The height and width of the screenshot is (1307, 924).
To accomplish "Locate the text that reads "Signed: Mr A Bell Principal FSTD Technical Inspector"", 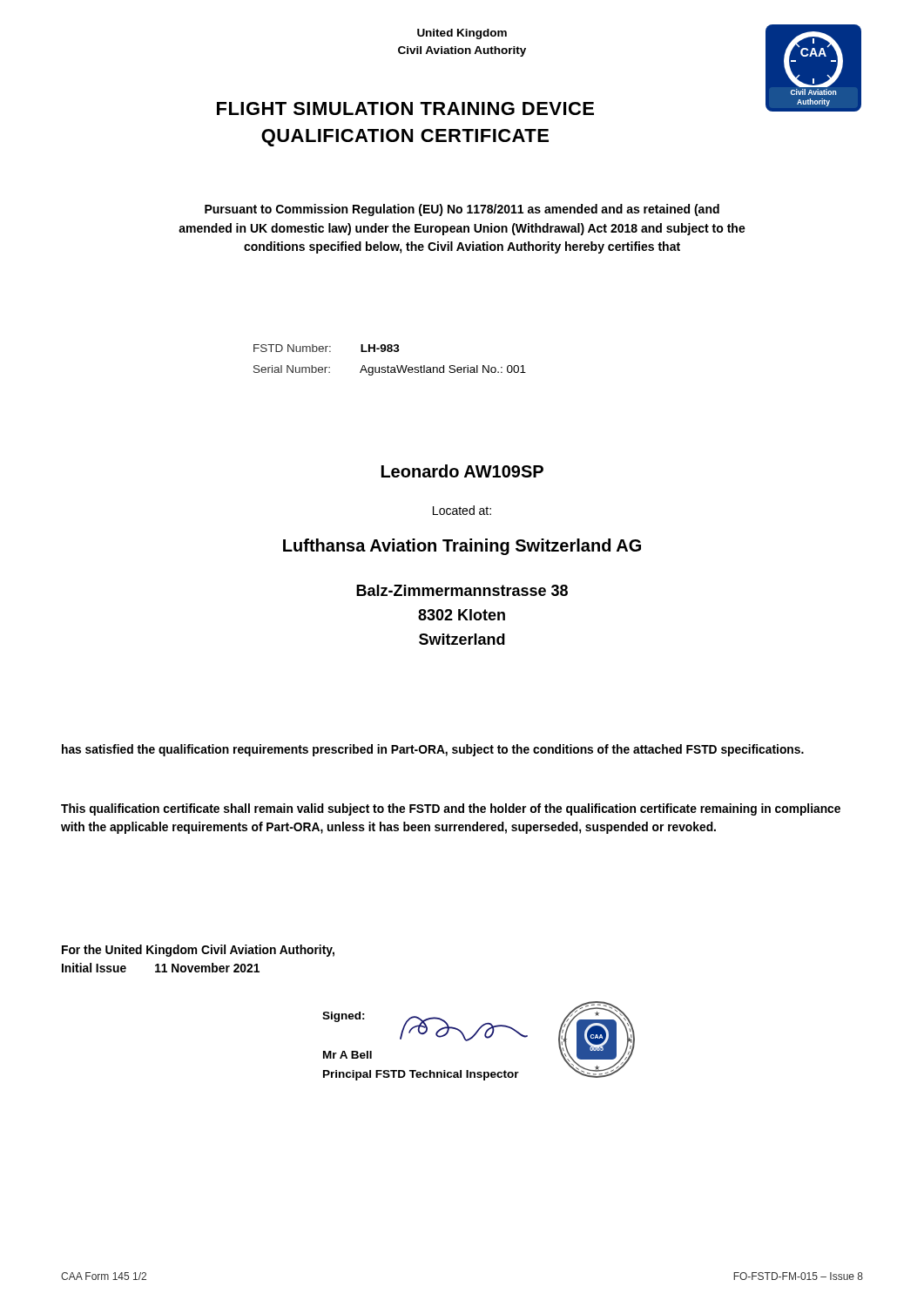I will (420, 1045).
